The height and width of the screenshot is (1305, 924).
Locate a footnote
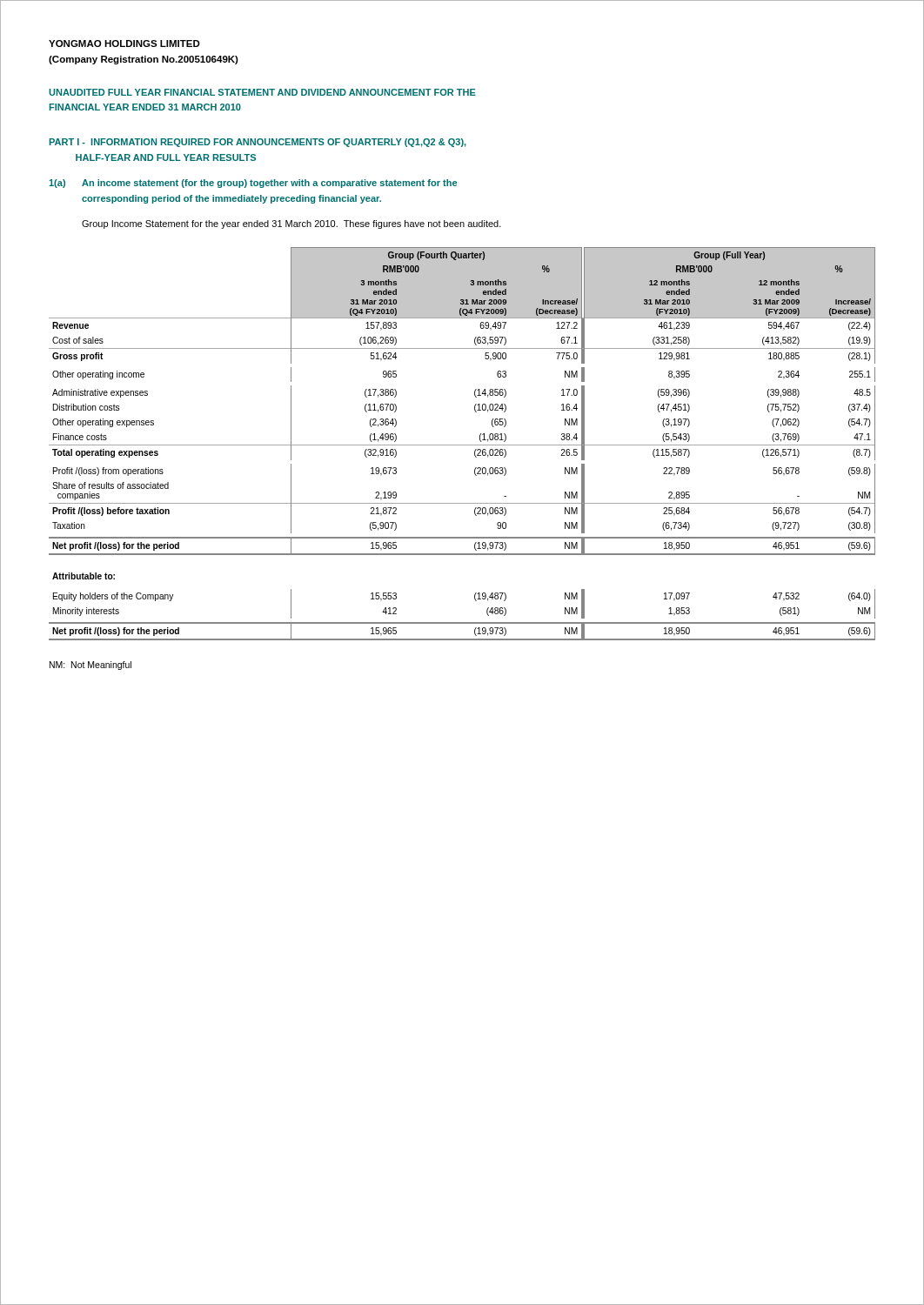click(90, 665)
